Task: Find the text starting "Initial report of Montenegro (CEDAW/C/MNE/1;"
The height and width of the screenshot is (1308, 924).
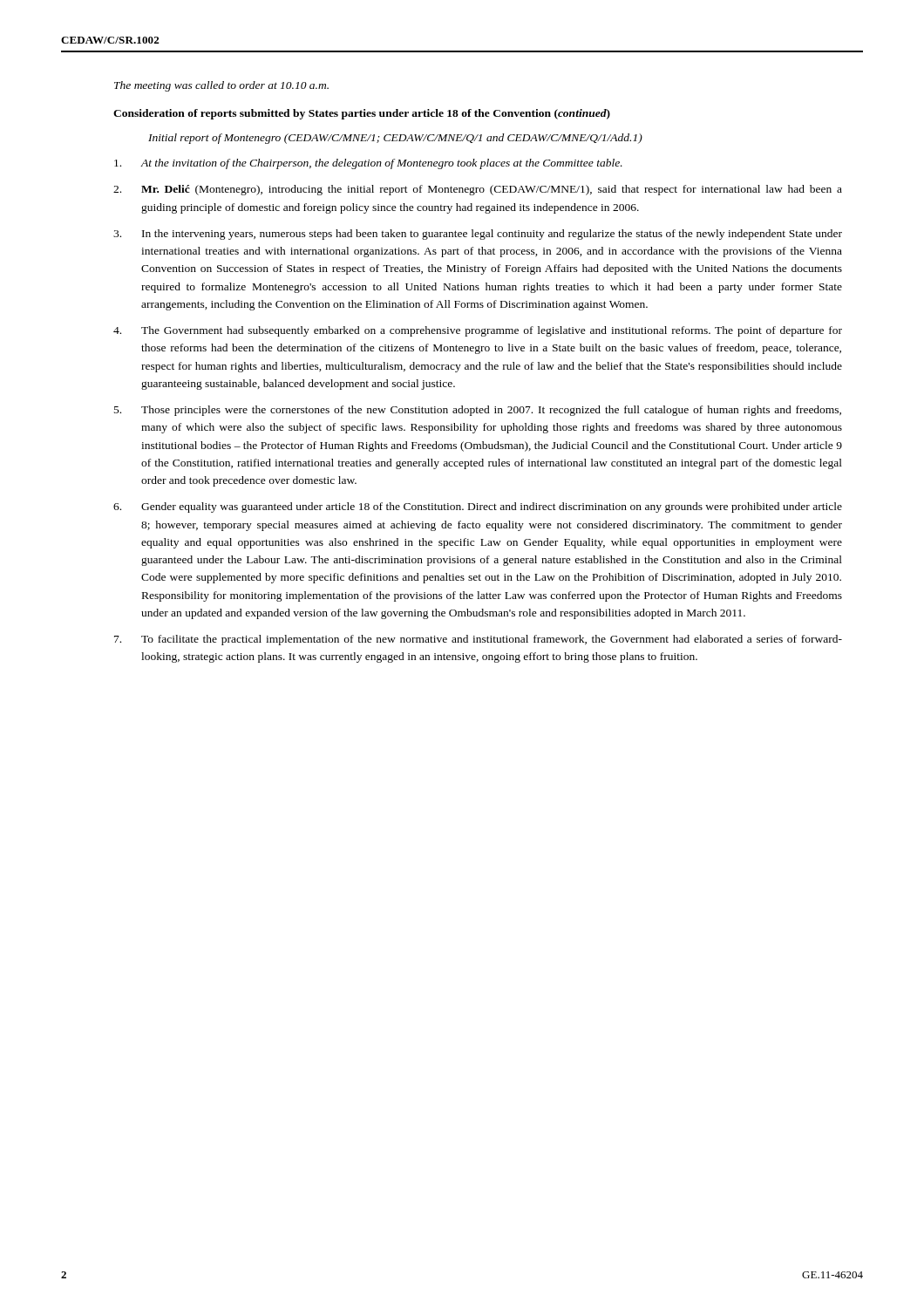Action: [395, 137]
